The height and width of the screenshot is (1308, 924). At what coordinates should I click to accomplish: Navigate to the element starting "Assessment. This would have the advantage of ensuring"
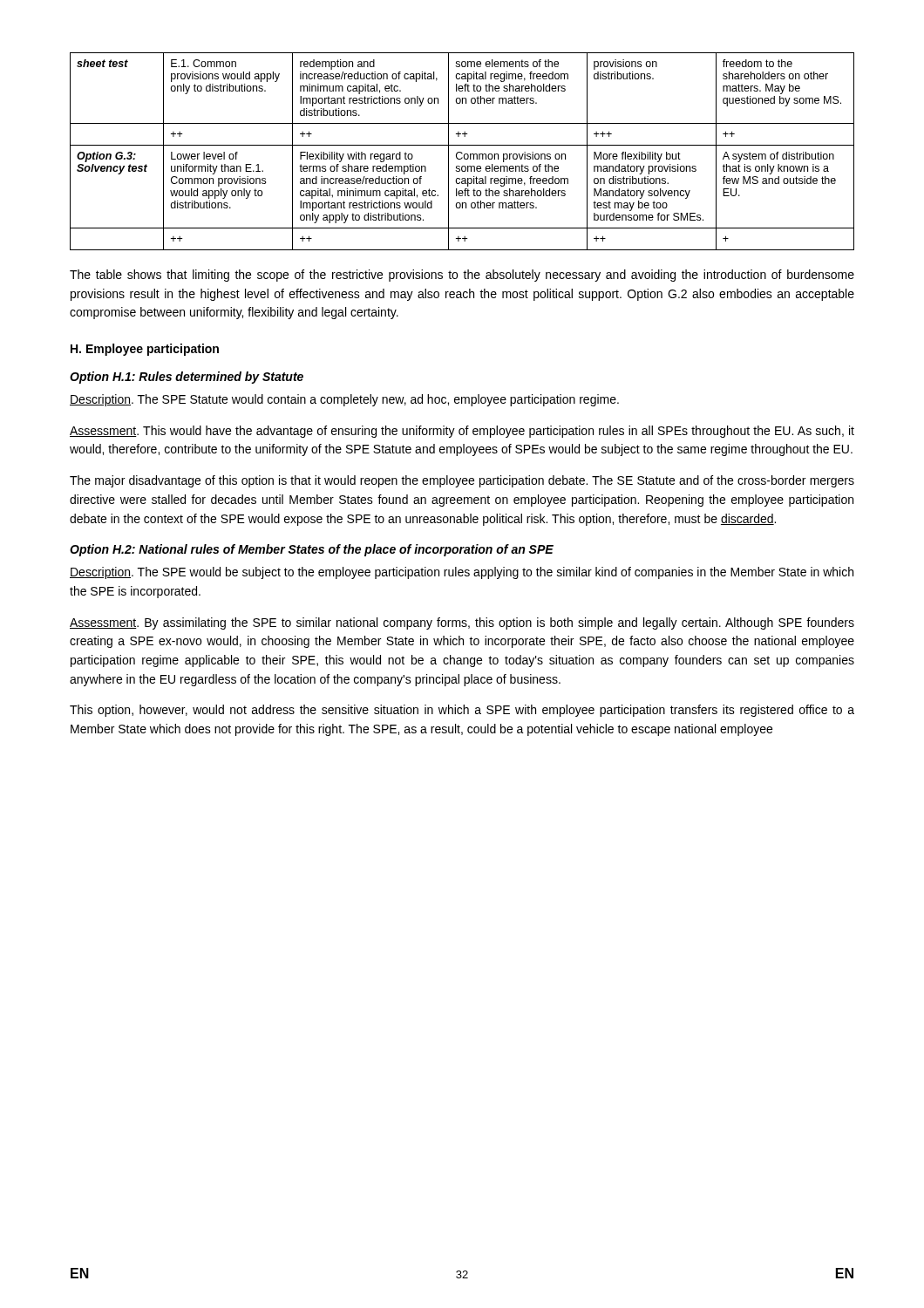tap(462, 440)
